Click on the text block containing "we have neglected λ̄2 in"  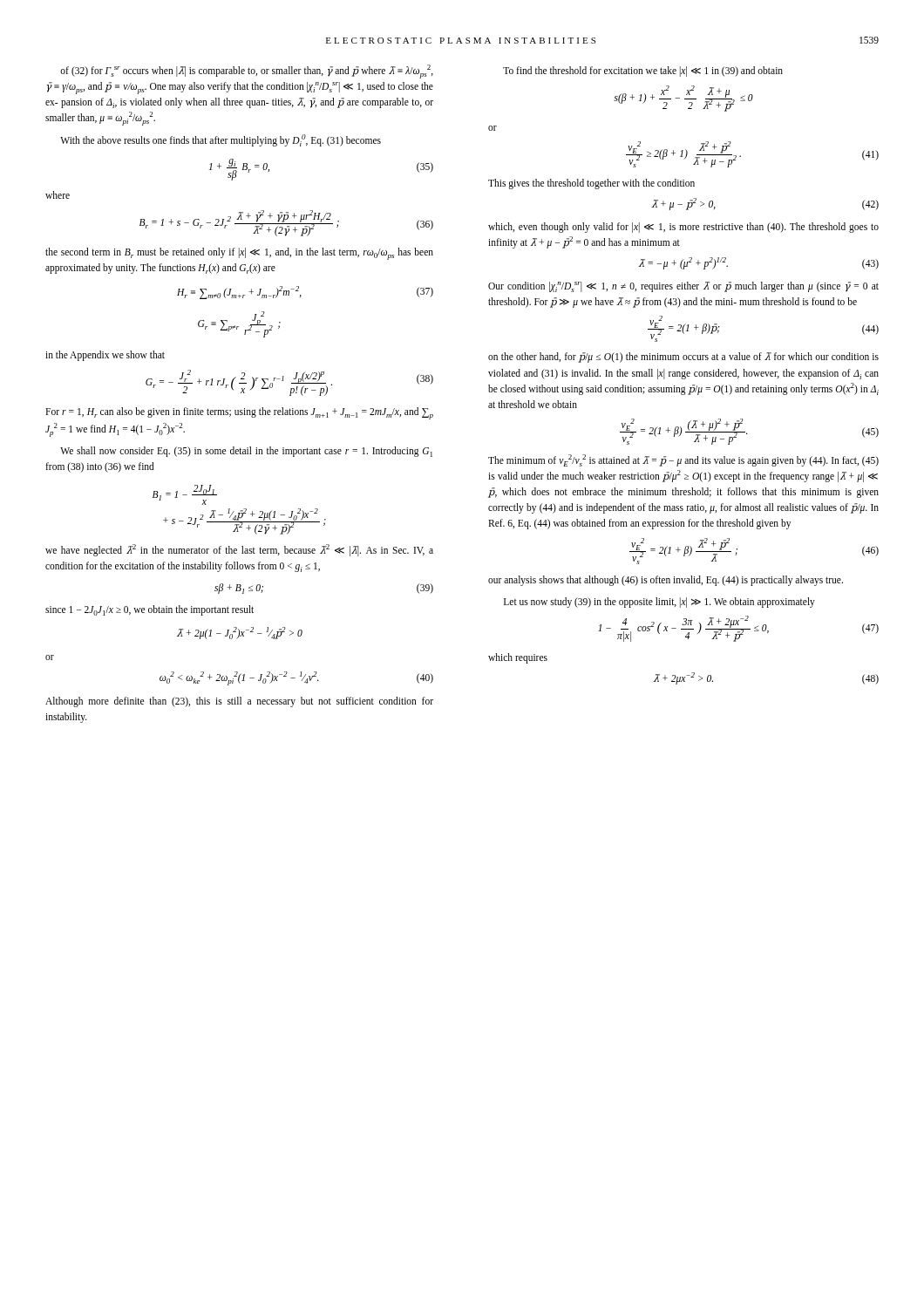[239, 559]
